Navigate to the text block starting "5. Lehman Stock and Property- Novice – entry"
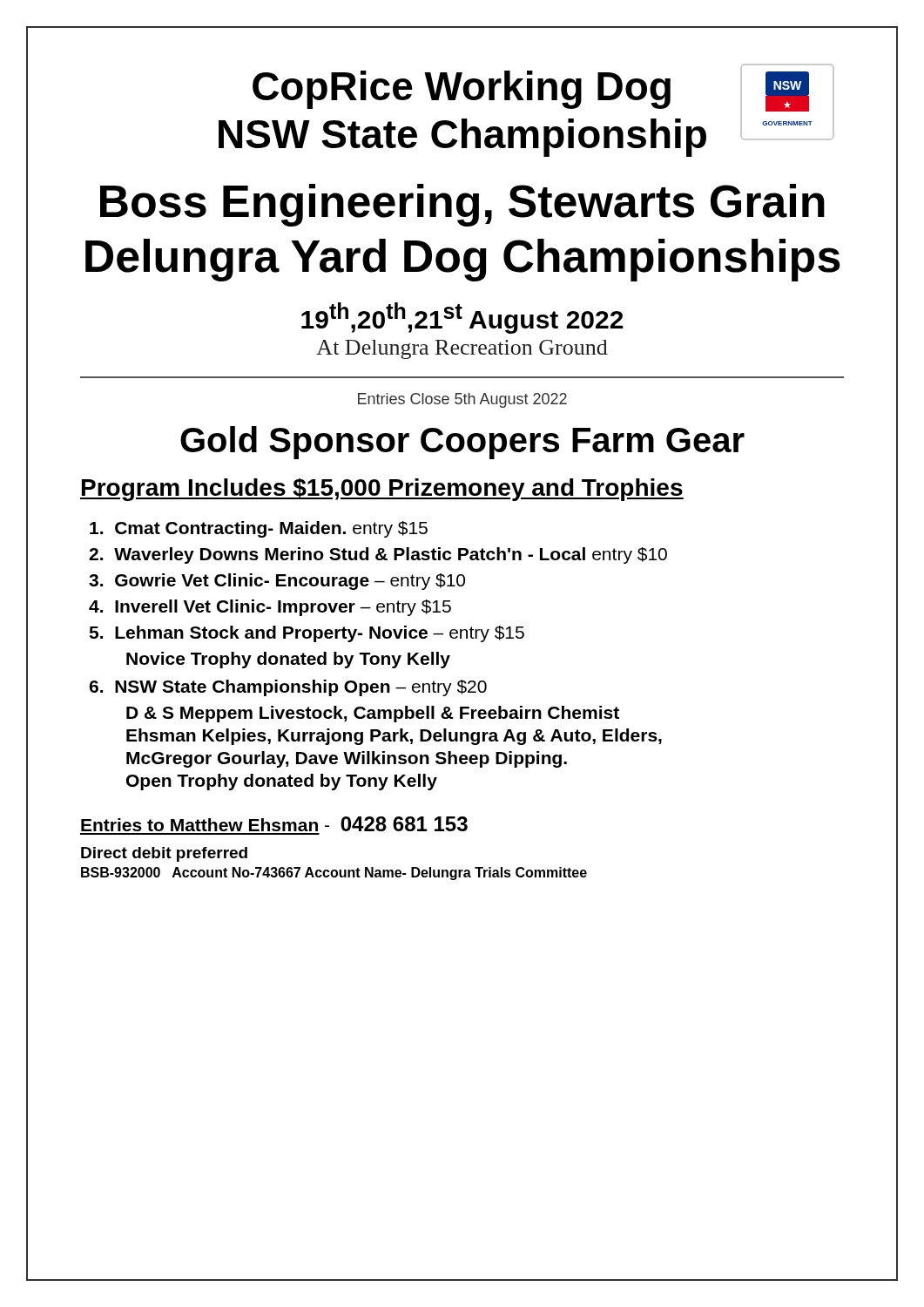Screen dimensions: 1307x924 coord(307,632)
